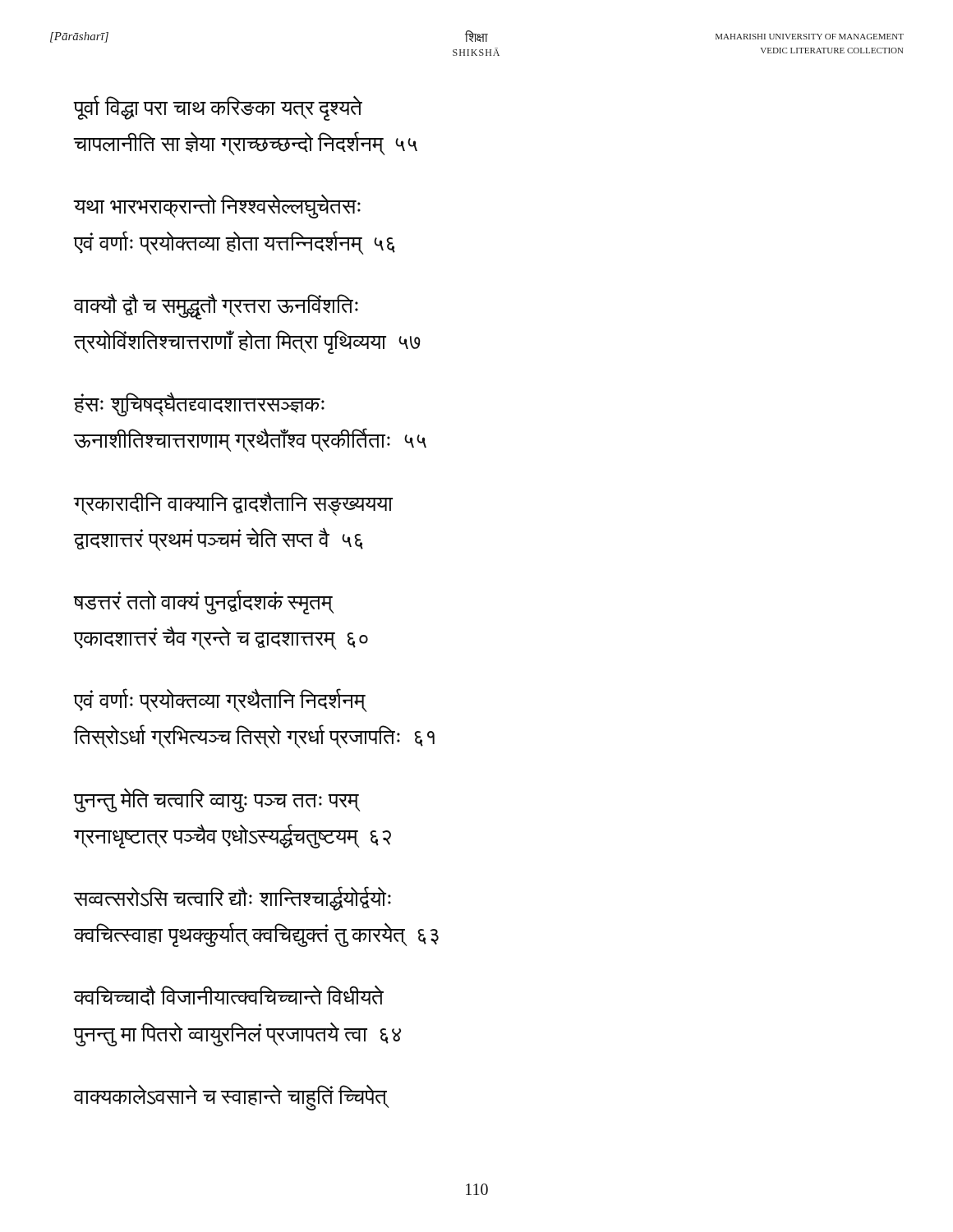Screen dimensions: 1232x953
Task: Click the passage that begins "पुनन्तु मेति चत्वारि व्वायुः पञ्च ततः परम्"
Action: tap(233, 818)
